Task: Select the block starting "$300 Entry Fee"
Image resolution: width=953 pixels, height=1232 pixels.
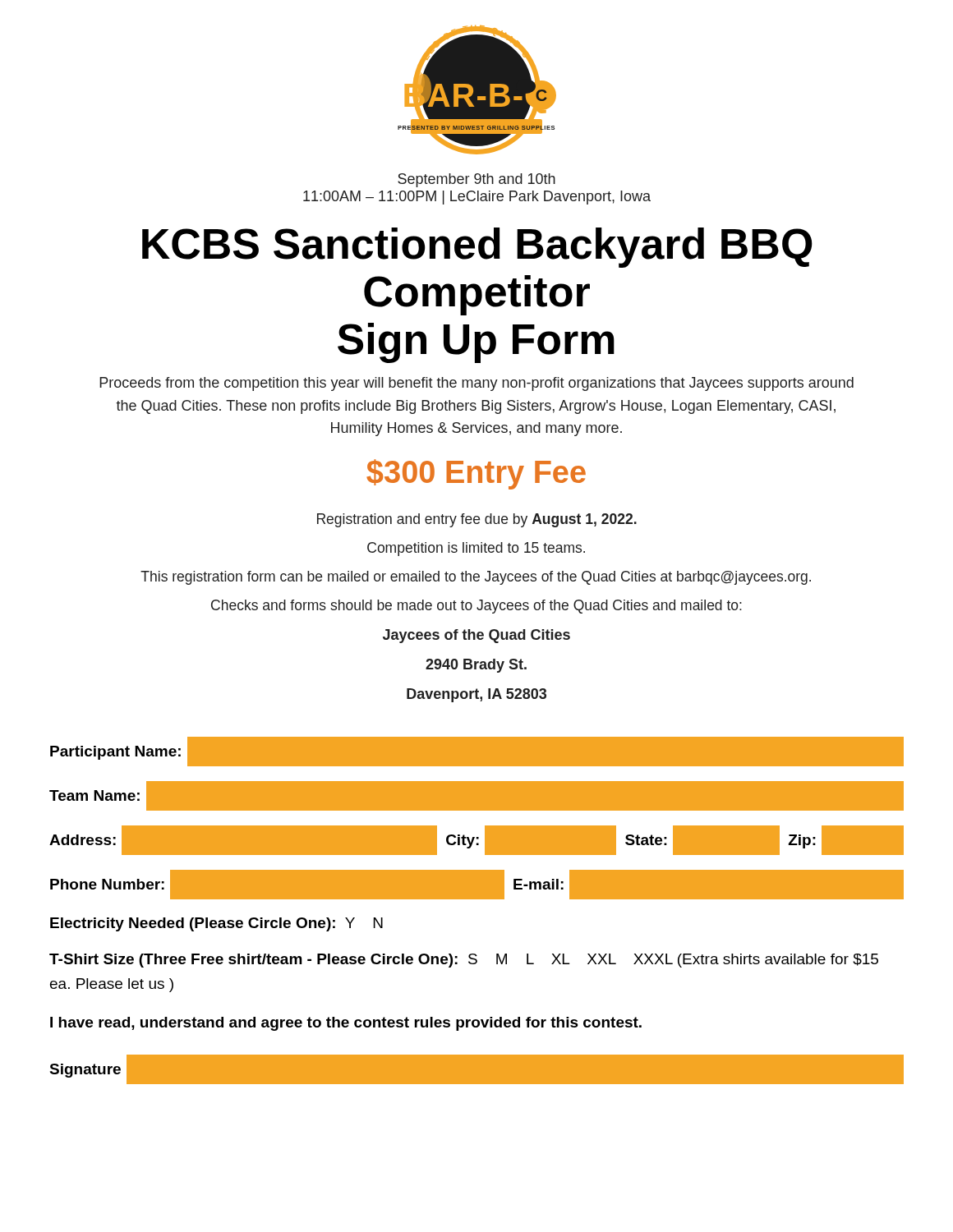Action: [x=476, y=473]
